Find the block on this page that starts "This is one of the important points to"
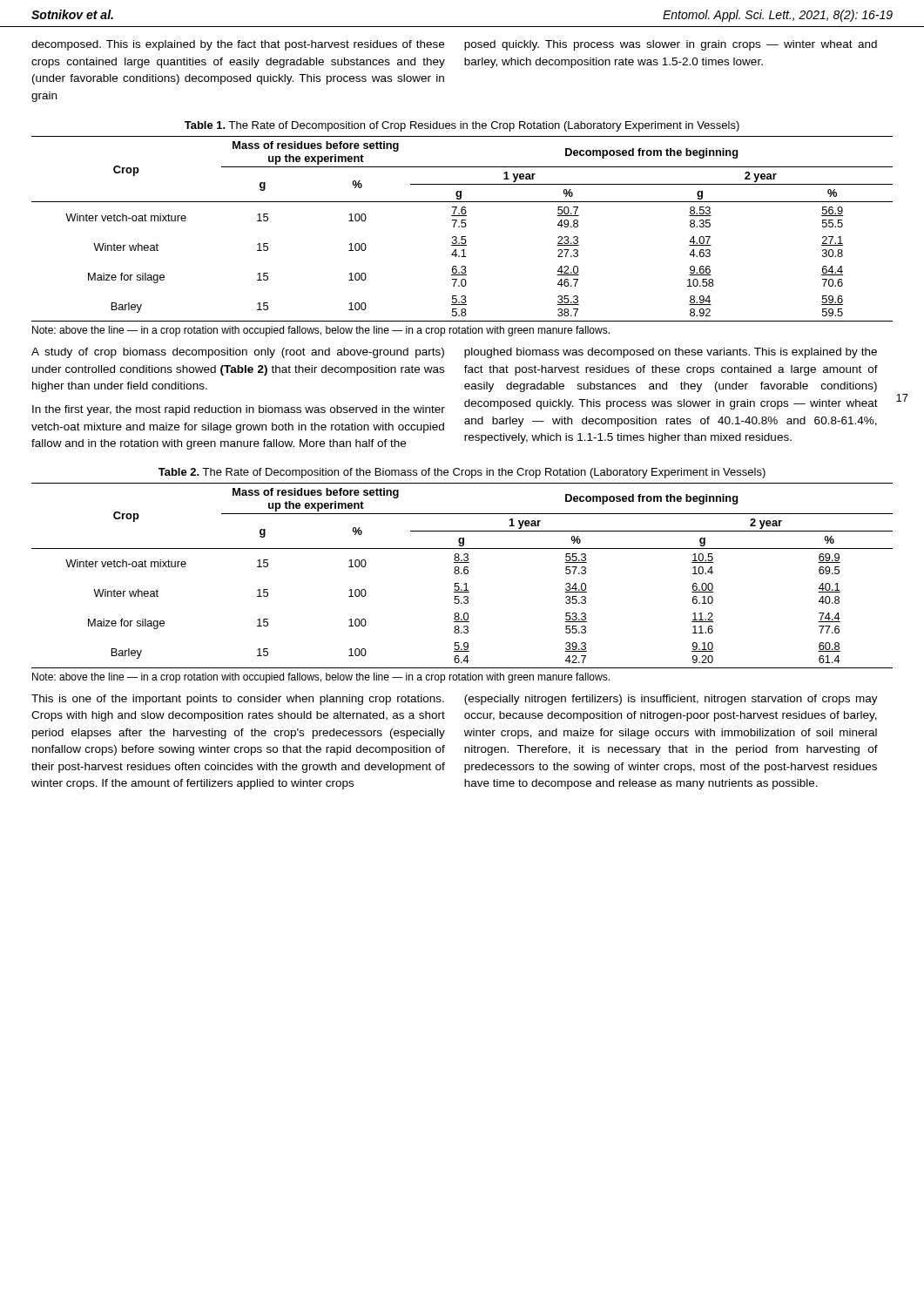 pyautogui.click(x=238, y=741)
